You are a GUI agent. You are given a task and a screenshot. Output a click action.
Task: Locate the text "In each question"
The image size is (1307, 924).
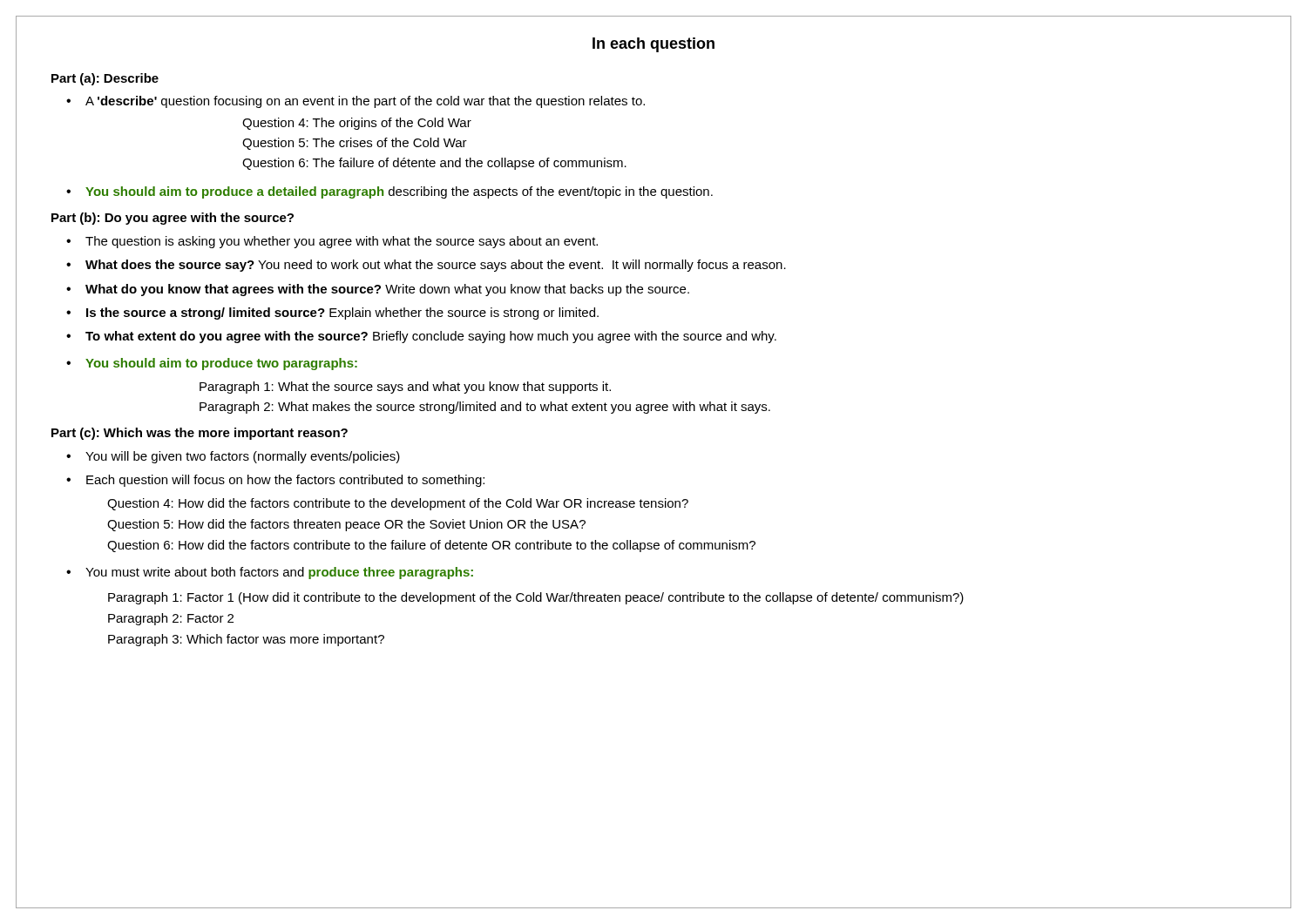click(x=654, y=44)
